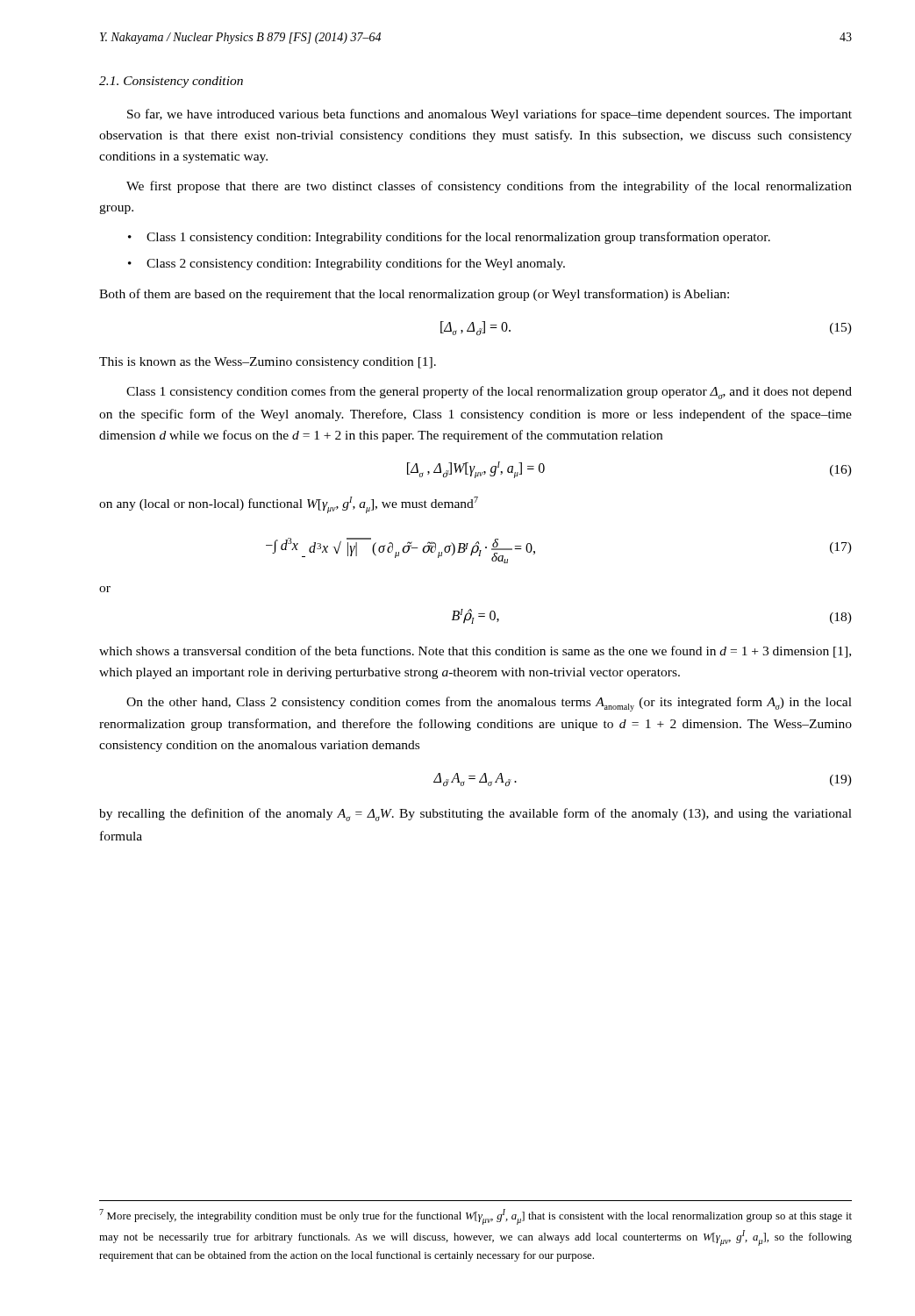This screenshot has width=915, height=1316.
Task: Select the region starting "which shows a transversal condition of"
Action: point(475,661)
